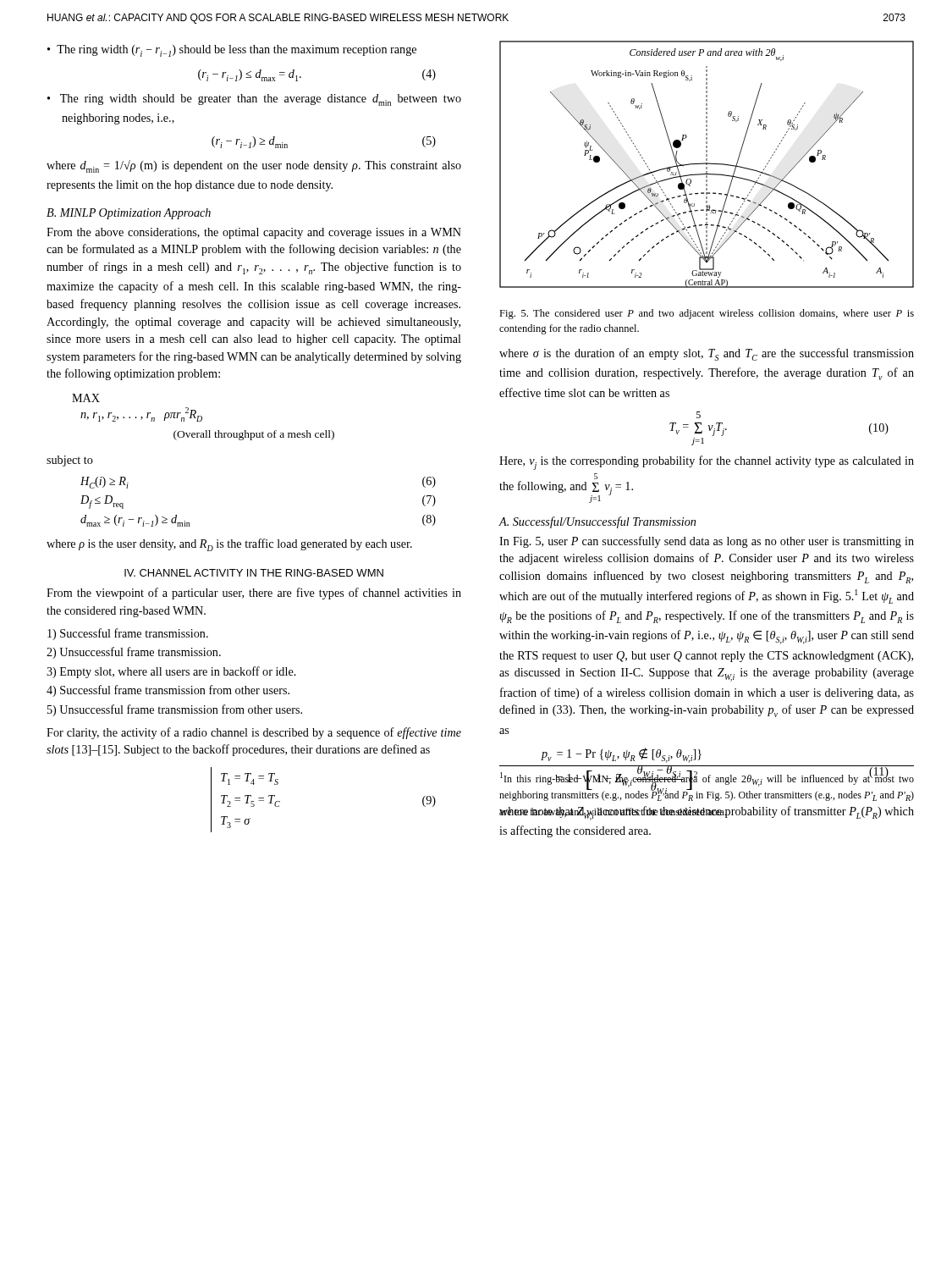Screen dimensions: 1270x952
Task: Select the region starting "where ρ is the user"
Action: click(x=230, y=545)
